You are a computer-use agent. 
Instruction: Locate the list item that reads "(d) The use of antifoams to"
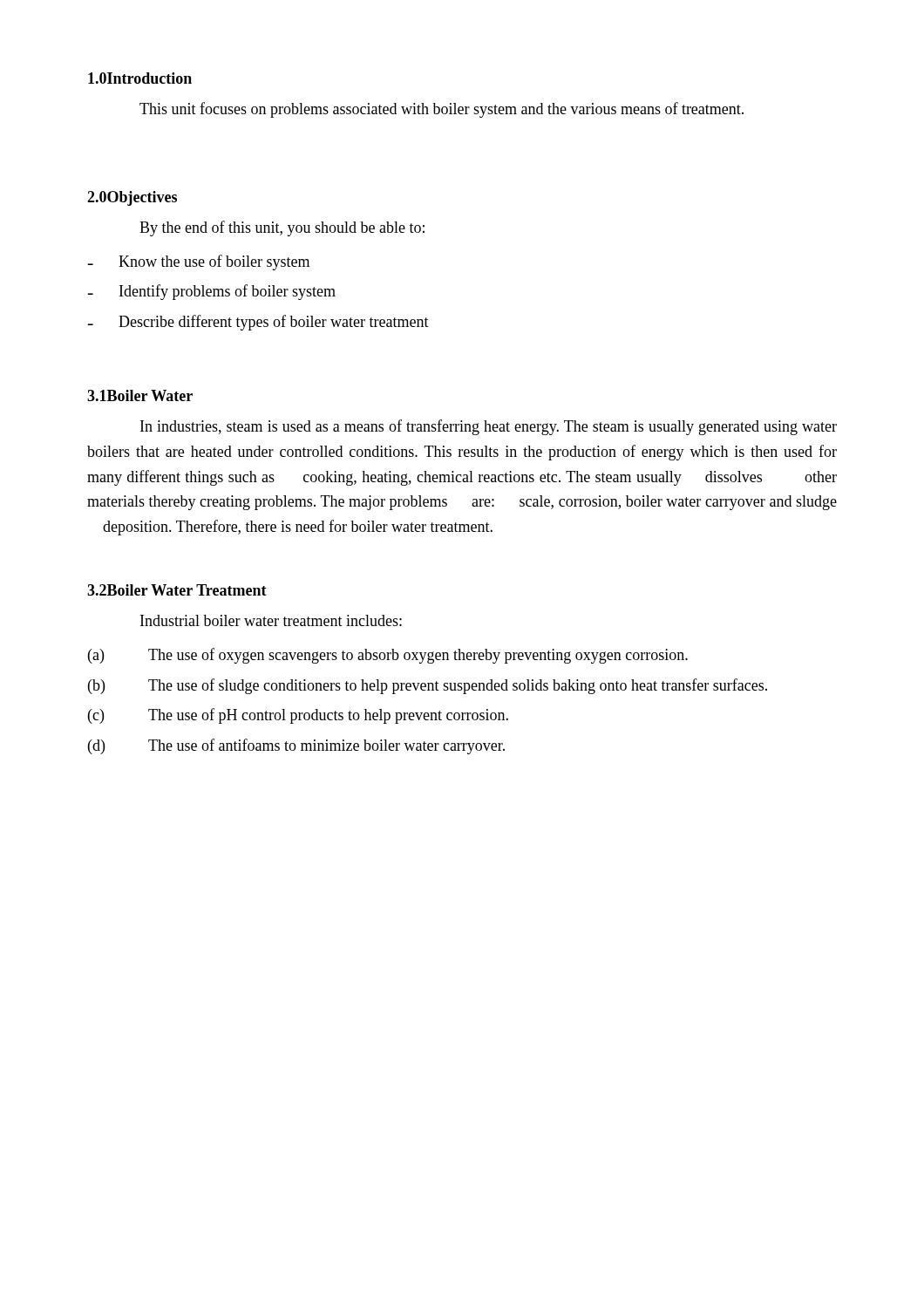pos(462,746)
